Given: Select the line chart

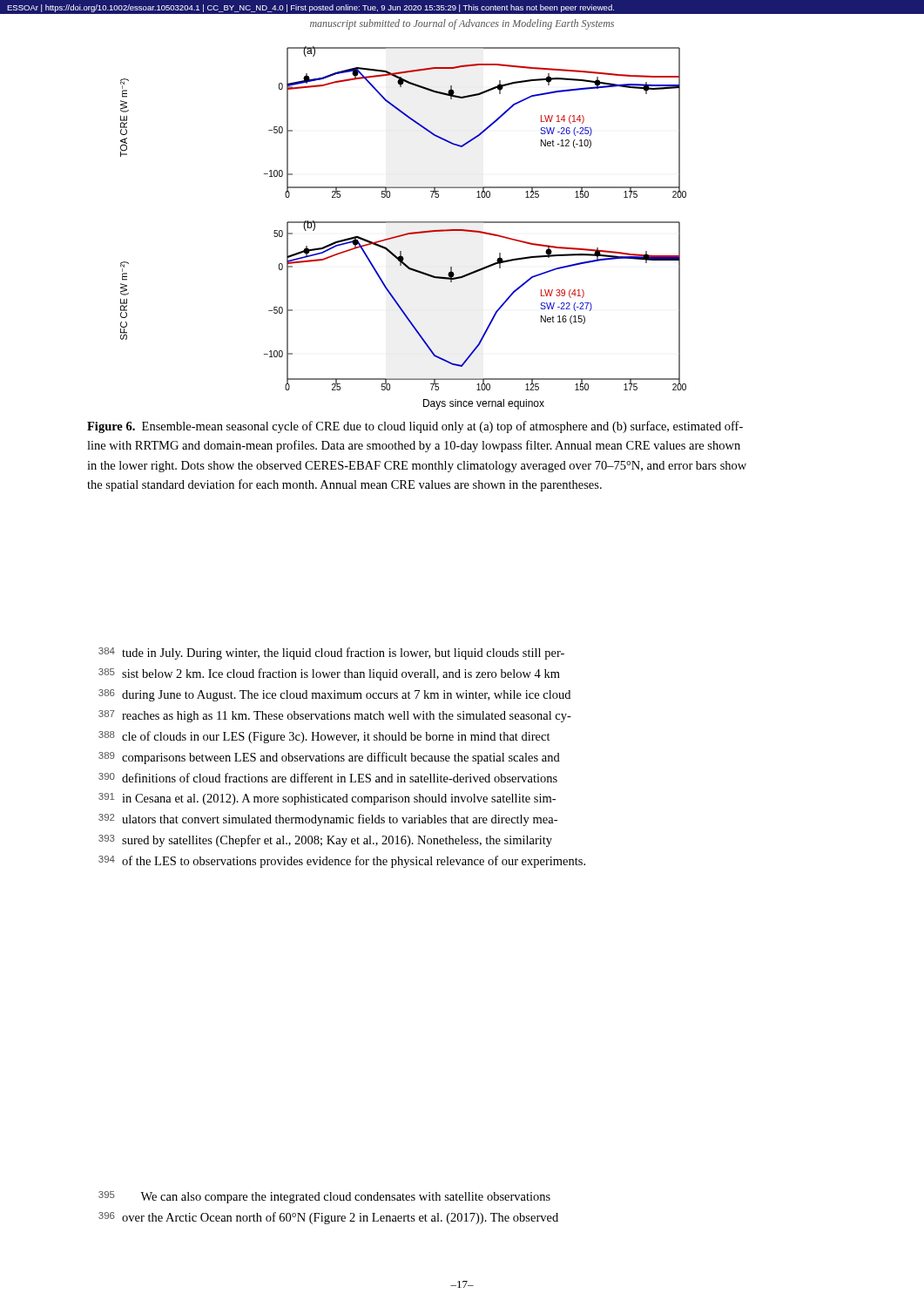Looking at the screenshot, I should [x=427, y=222].
